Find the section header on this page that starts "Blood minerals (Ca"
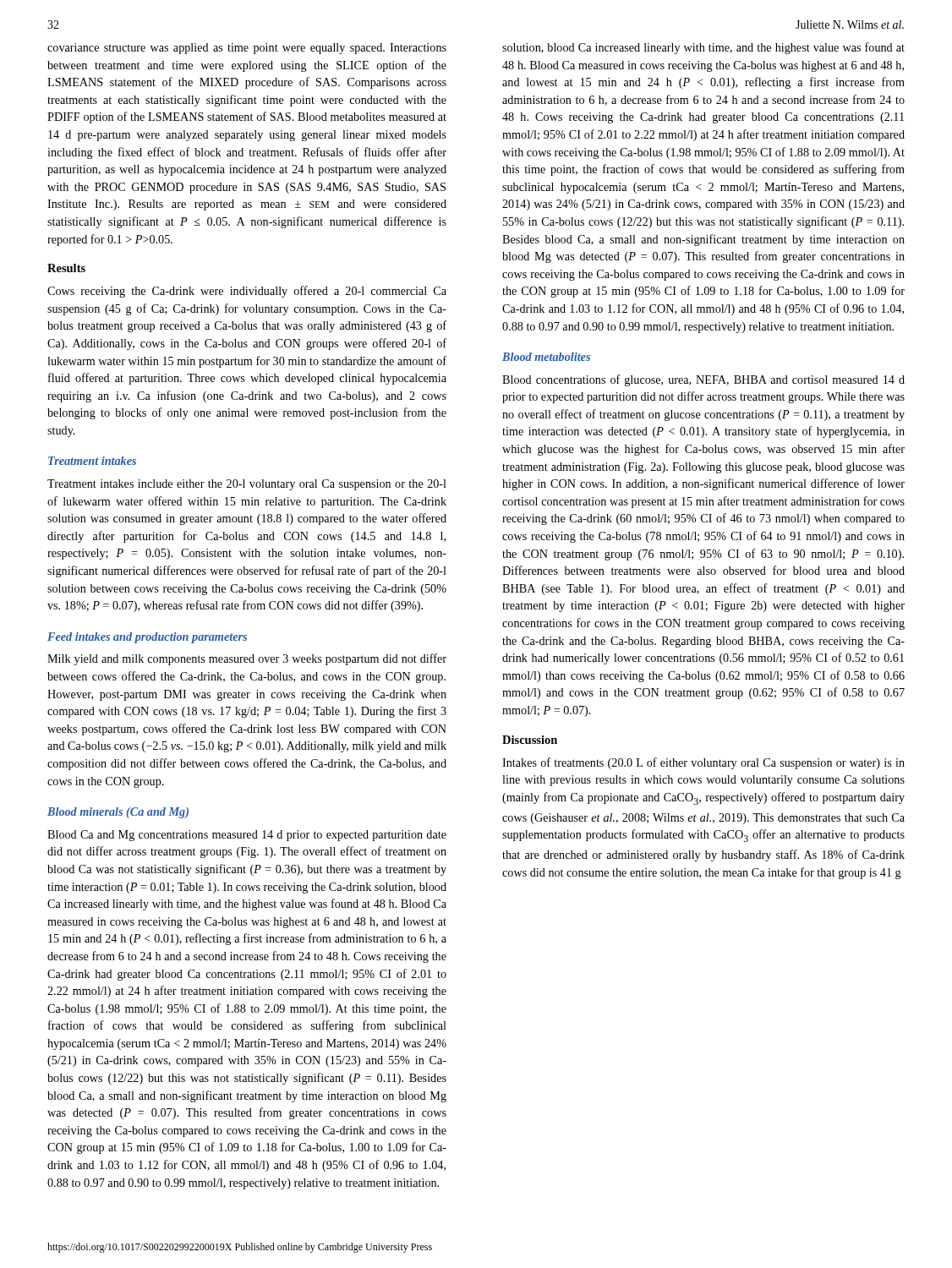952x1268 pixels. (118, 812)
